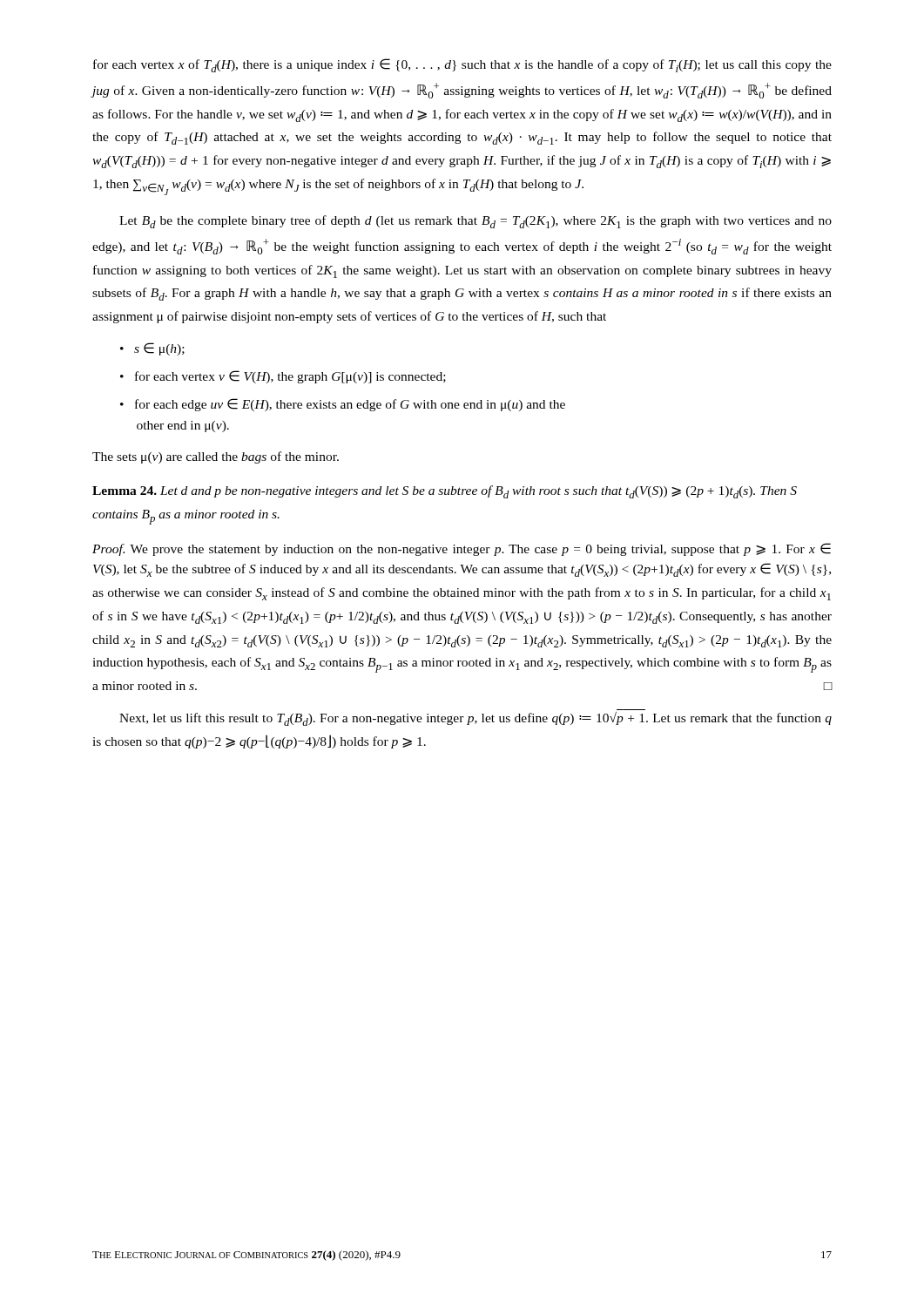Select the block starting "The sets μ(v) are"
Screen dimensions: 1307x924
(216, 457)
